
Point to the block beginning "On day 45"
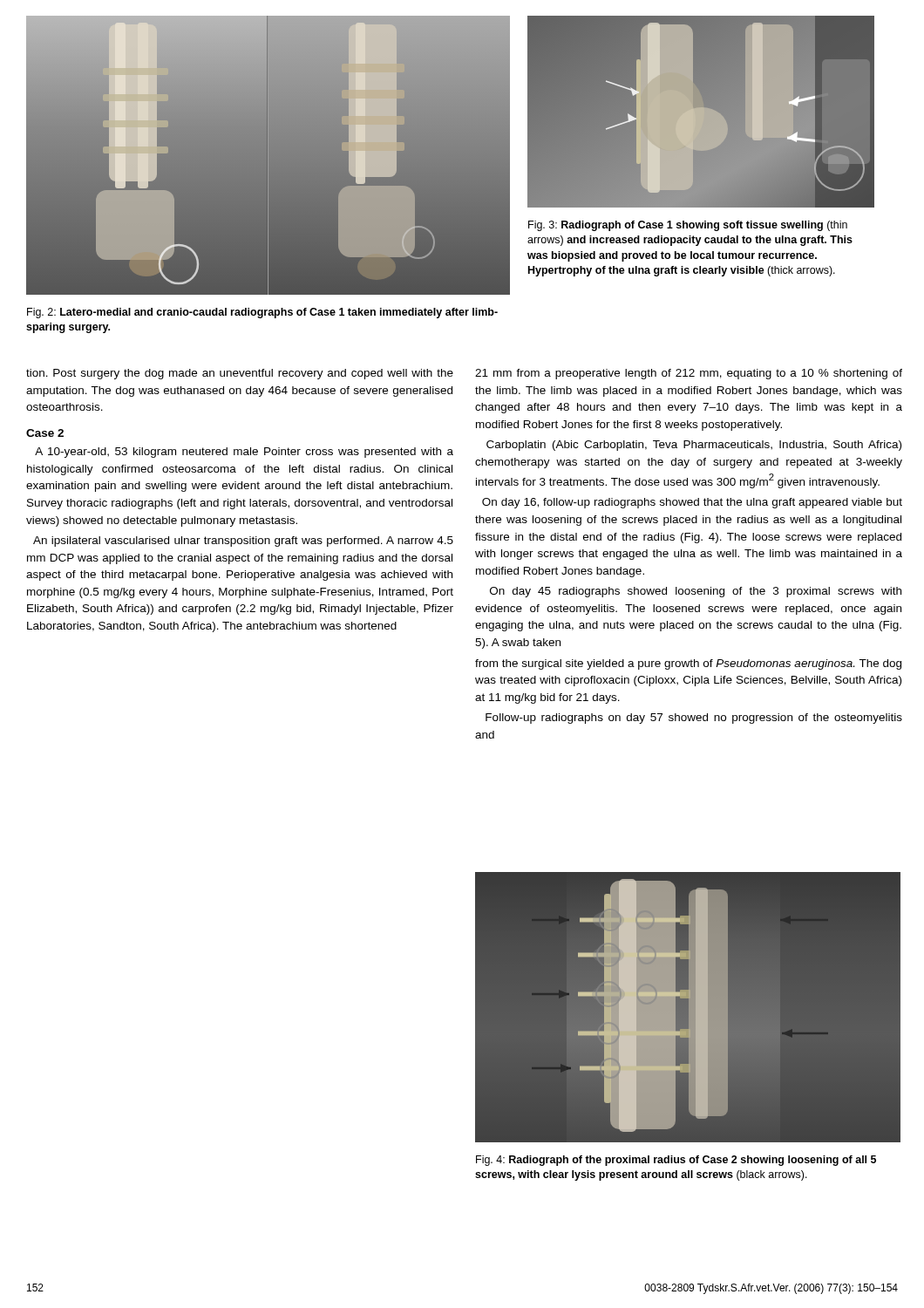pyautogui.click(x=689, y=617)
